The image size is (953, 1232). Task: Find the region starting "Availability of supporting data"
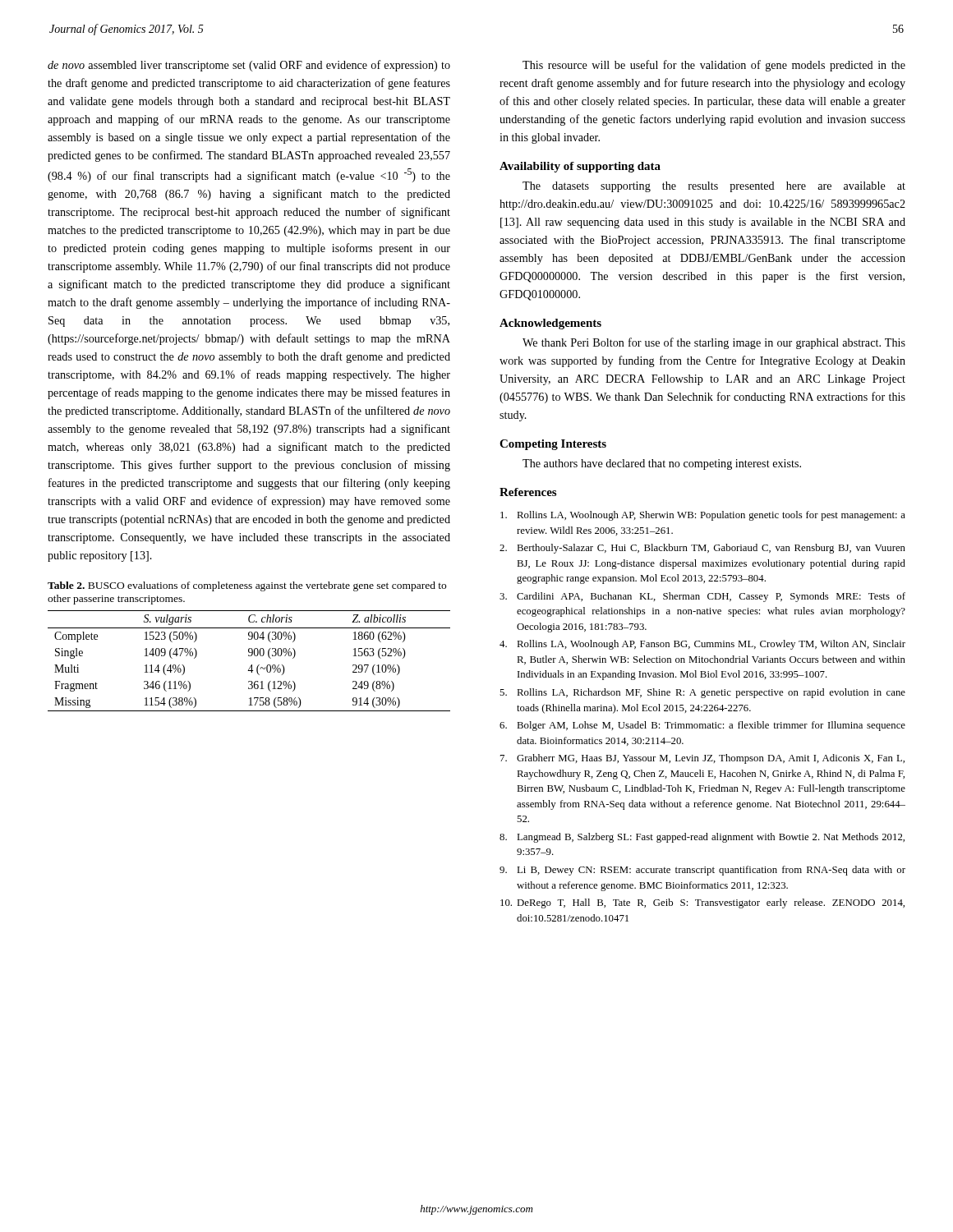(580, 166)
